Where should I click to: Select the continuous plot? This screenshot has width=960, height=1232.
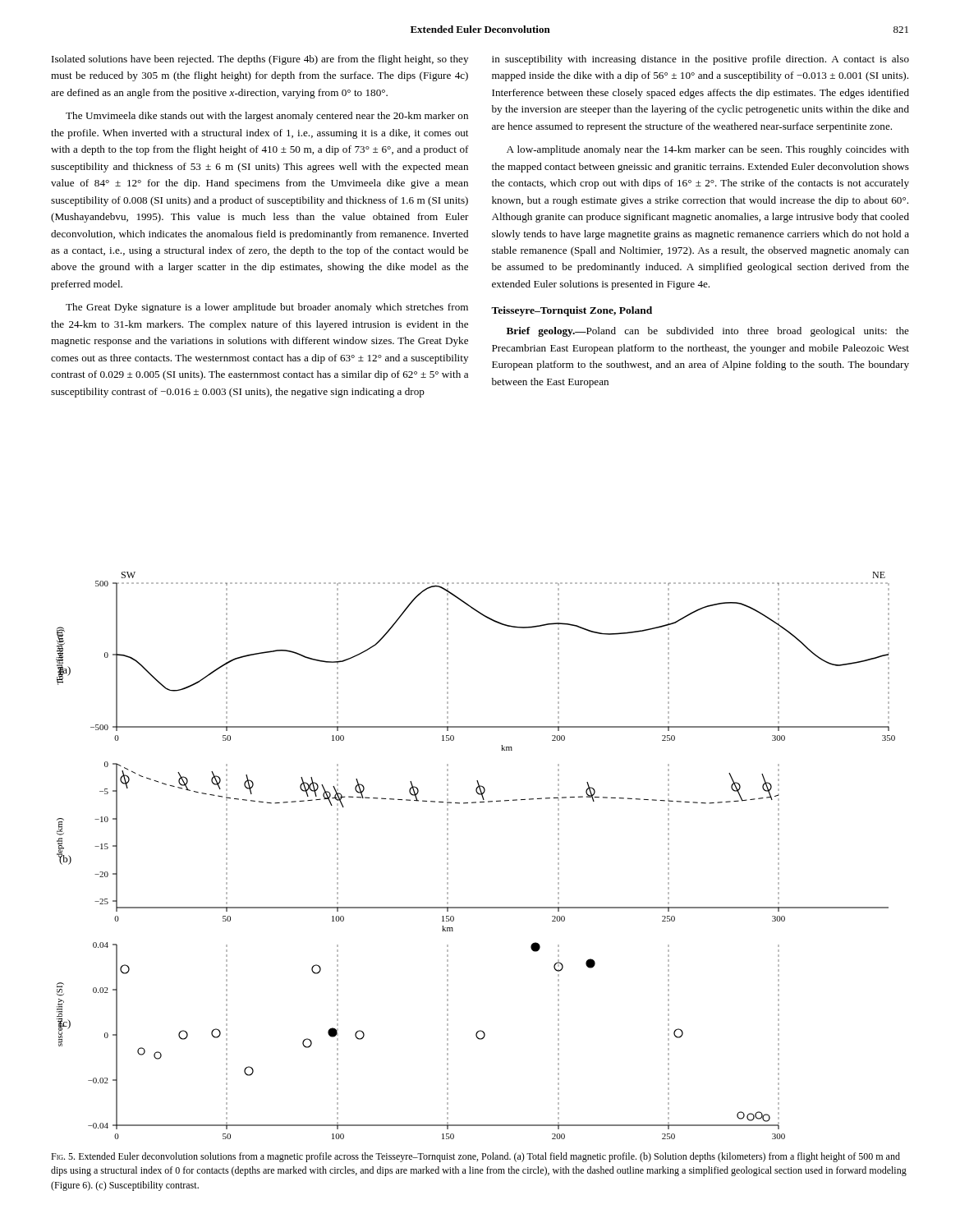coord(480,856)
